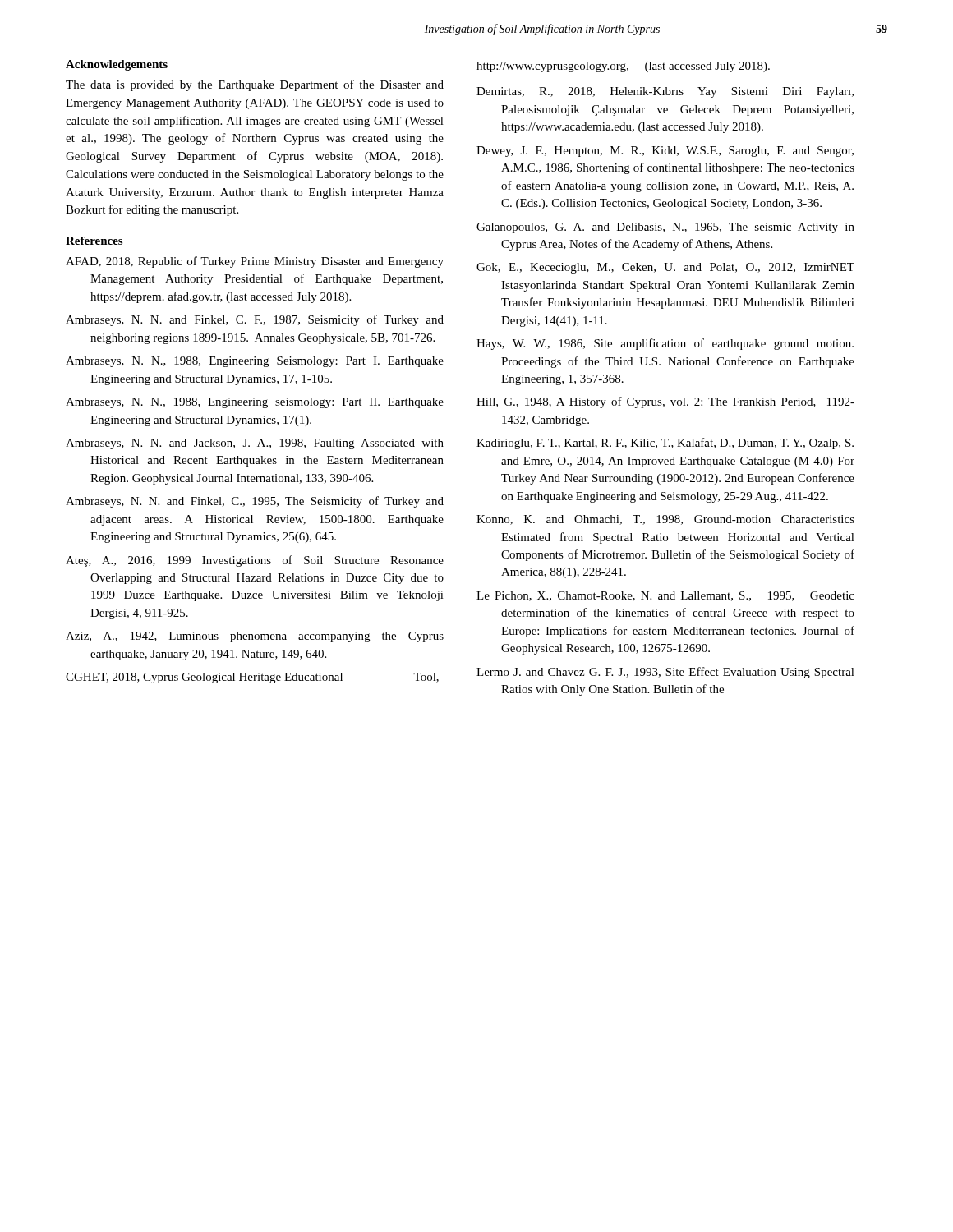Find the block on this page that starts "Le Pichon, X., Chamot-Rooke,"

pos(665,622)
